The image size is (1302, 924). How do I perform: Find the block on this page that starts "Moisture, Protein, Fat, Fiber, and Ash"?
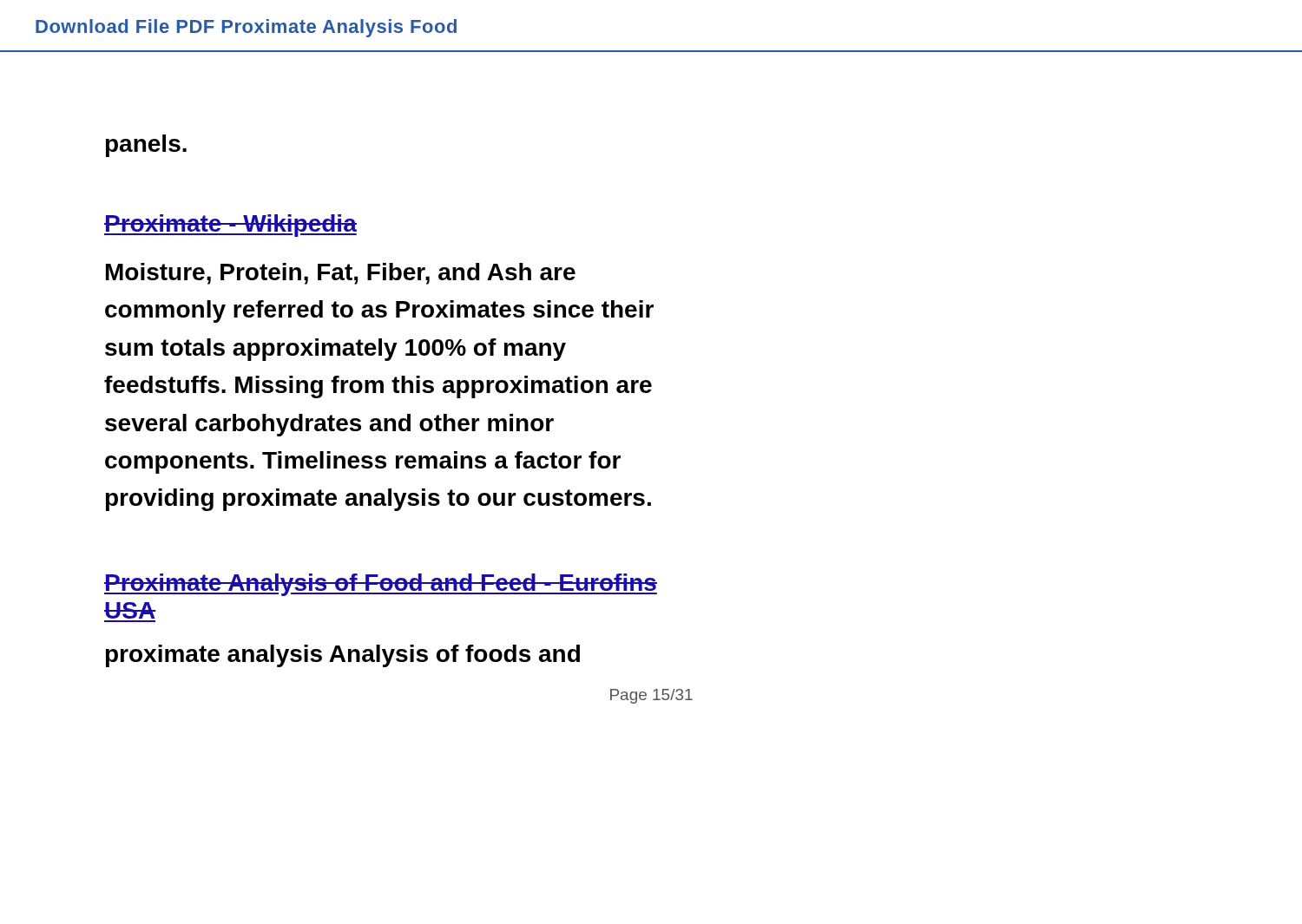379,385
